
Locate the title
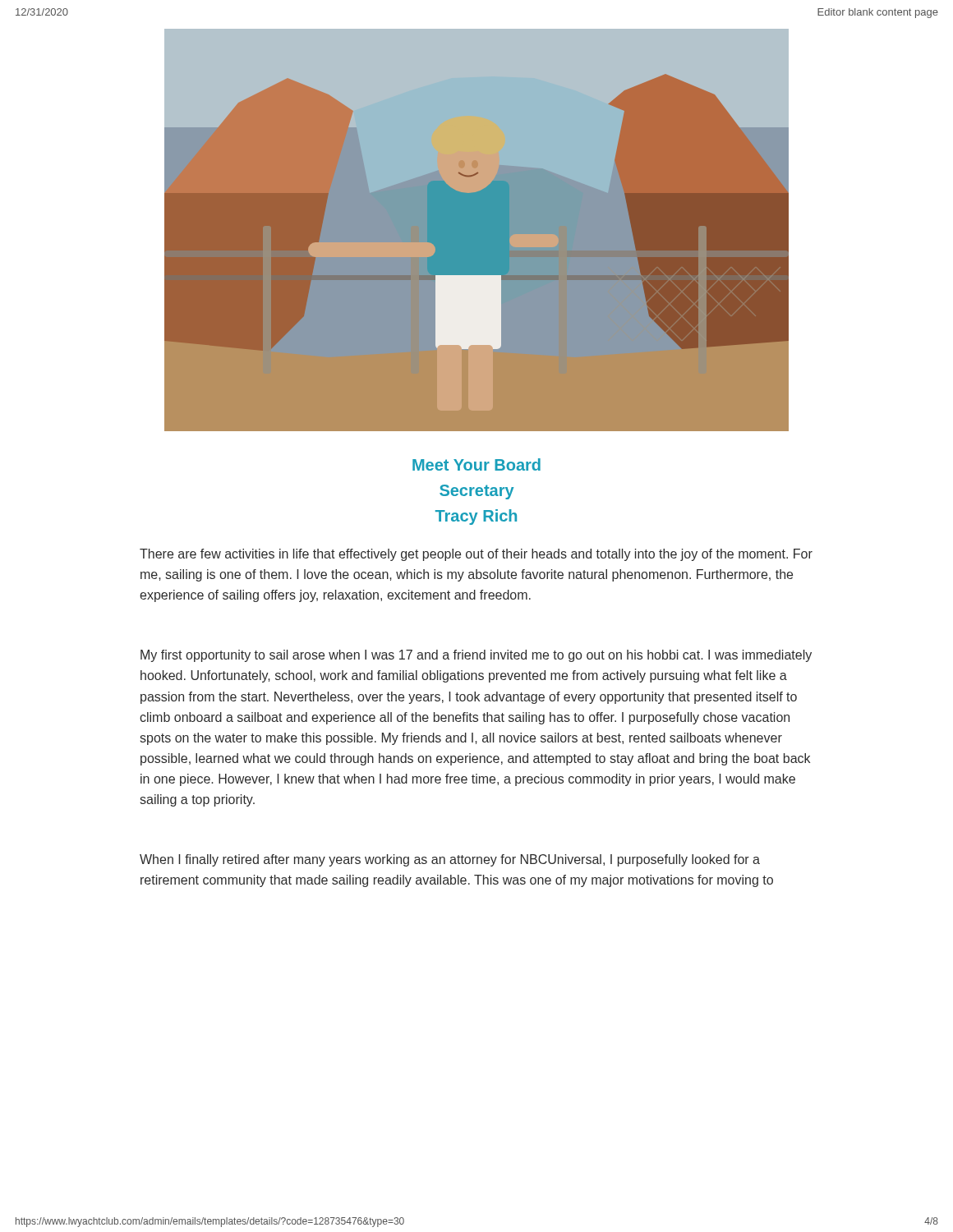pos(476,491)
